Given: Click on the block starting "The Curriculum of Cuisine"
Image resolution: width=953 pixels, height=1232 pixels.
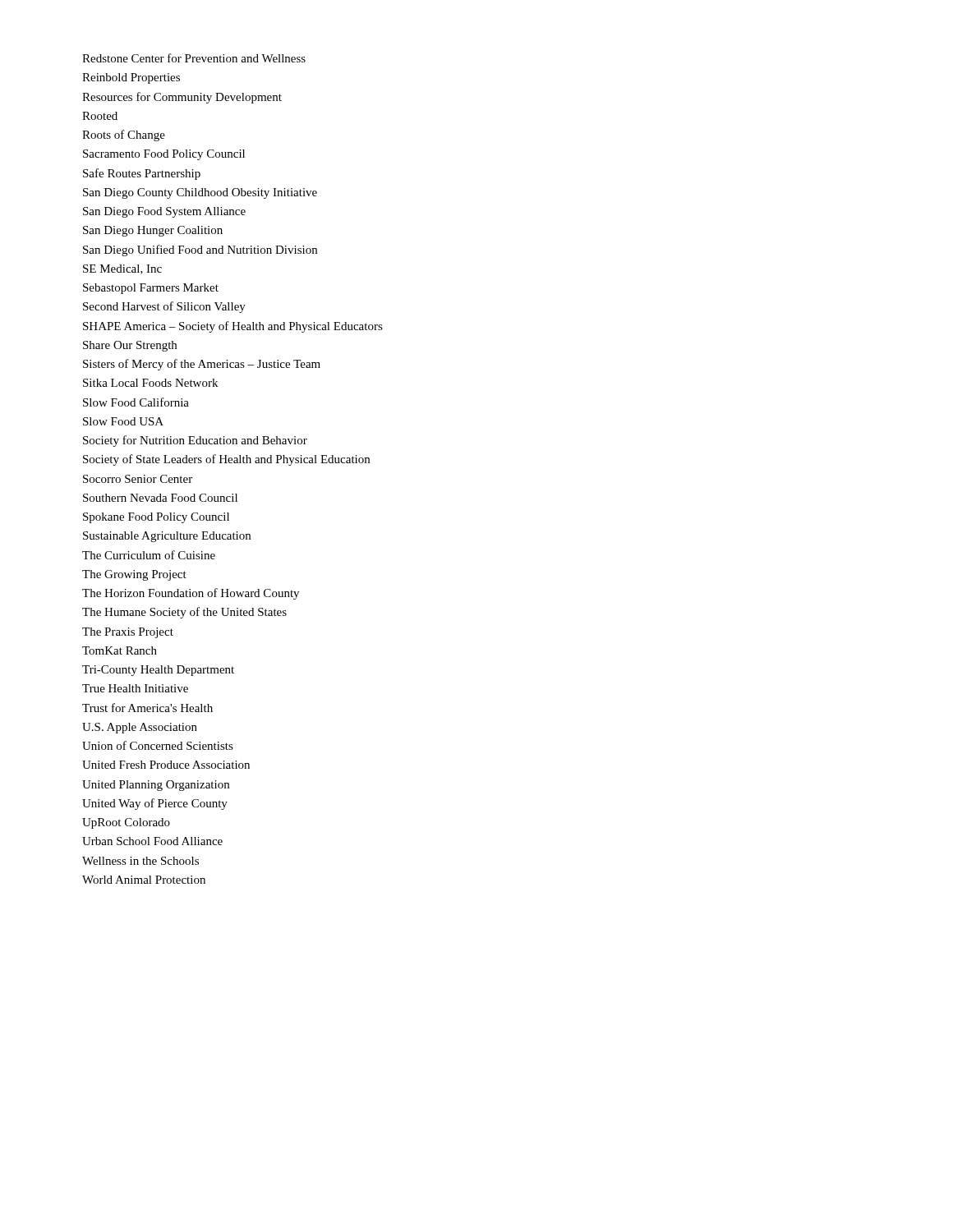Looking at the screenshot, I should [149, 555].
